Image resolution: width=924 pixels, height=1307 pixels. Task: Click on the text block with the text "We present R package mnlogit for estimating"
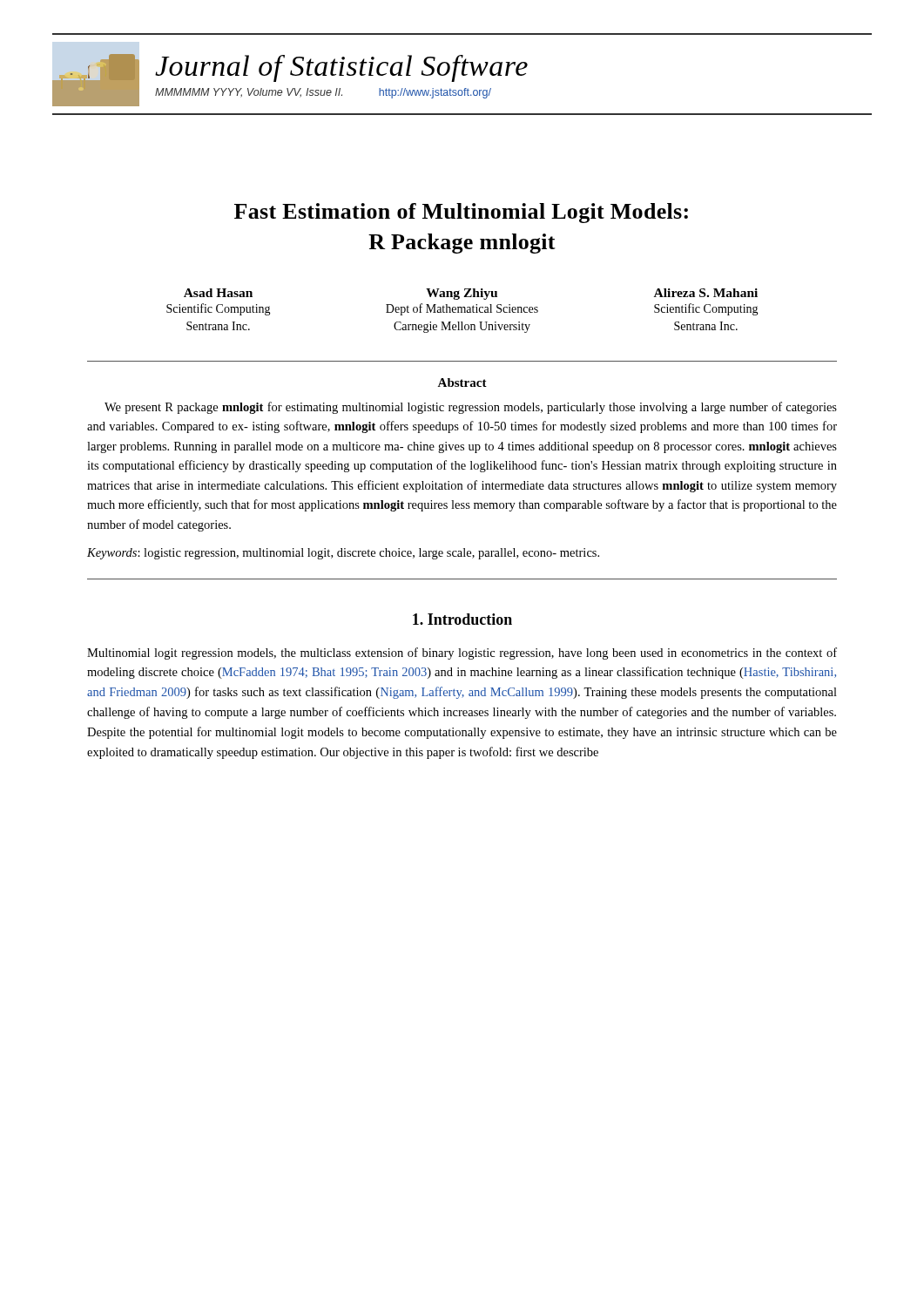(x=462, y=465)
